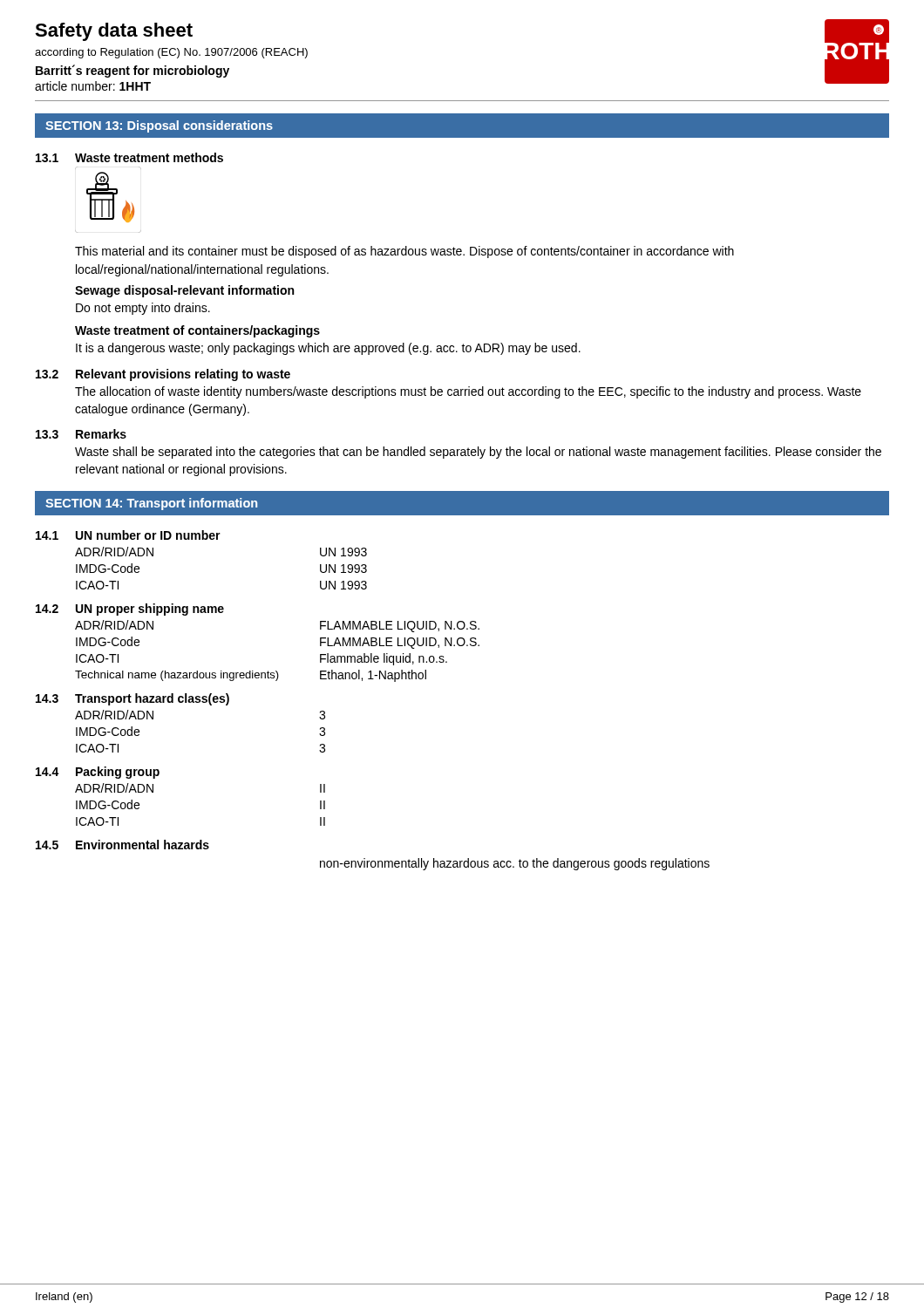Point to the text block starting "Sewage disposal-relevant information"
Viewport: 924px width, 1308px height.
click(184, 291)
